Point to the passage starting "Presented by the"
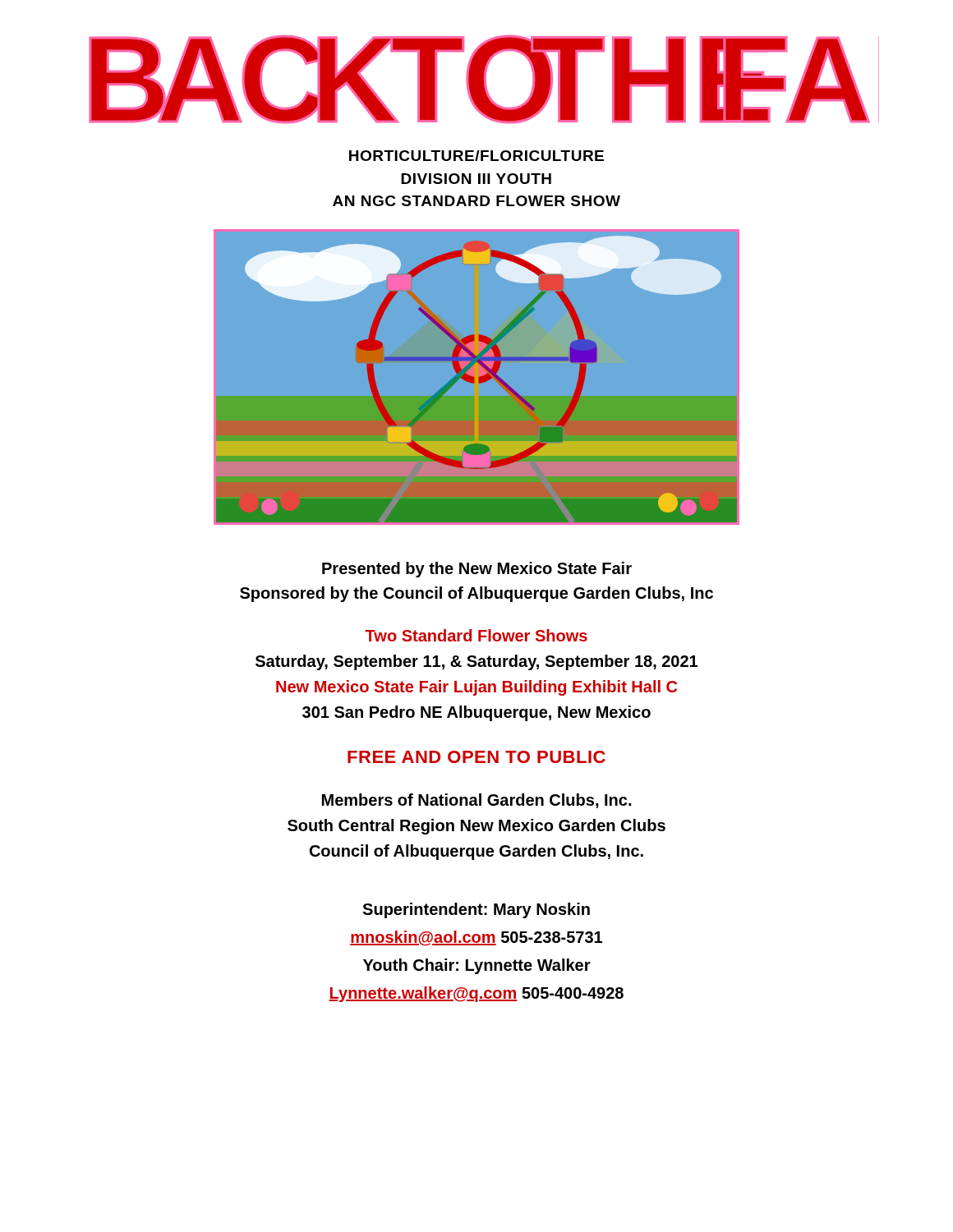 [x=476, y=580]
